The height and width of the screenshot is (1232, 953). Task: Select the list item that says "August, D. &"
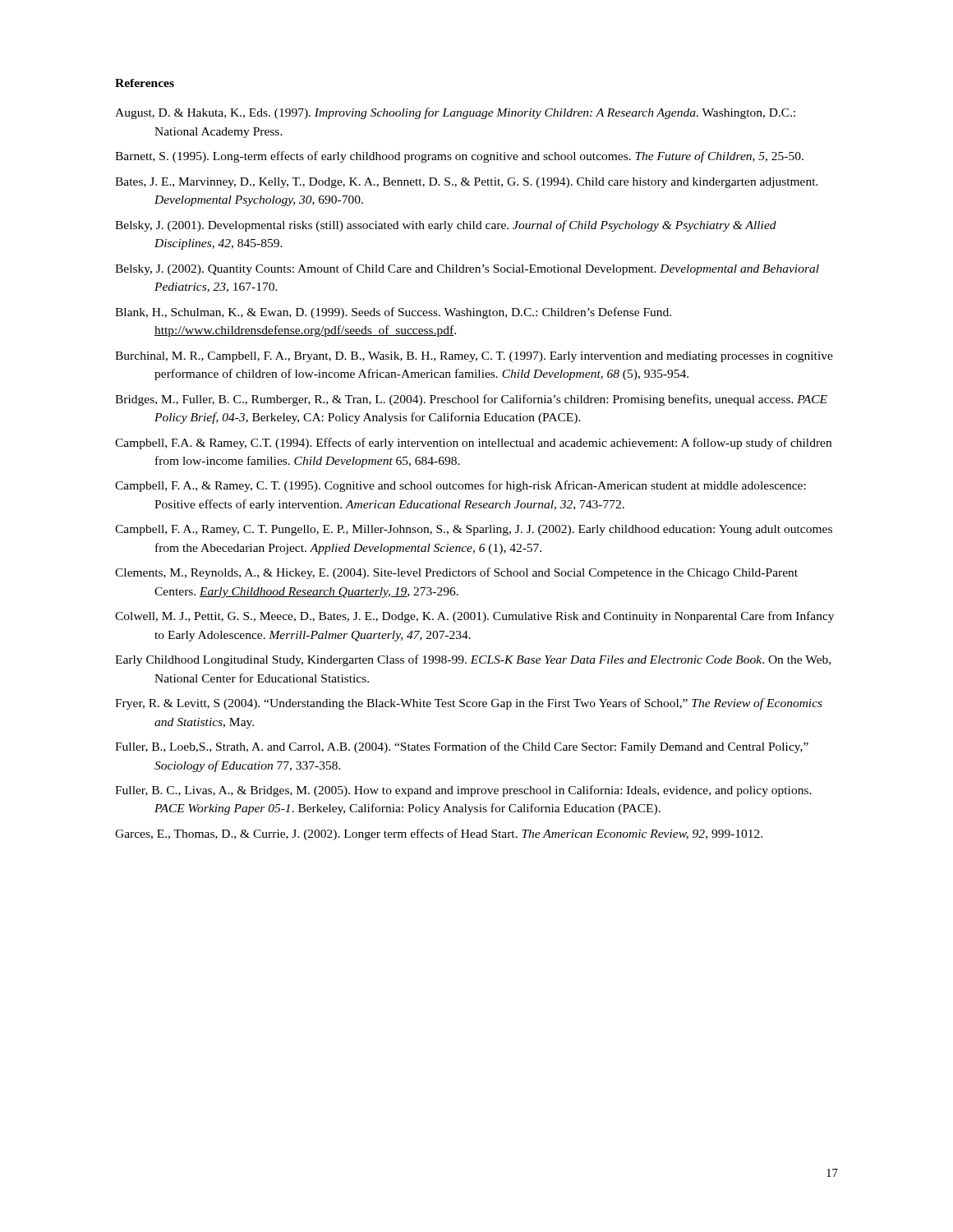pyautogui.click(x=456, y=122)
